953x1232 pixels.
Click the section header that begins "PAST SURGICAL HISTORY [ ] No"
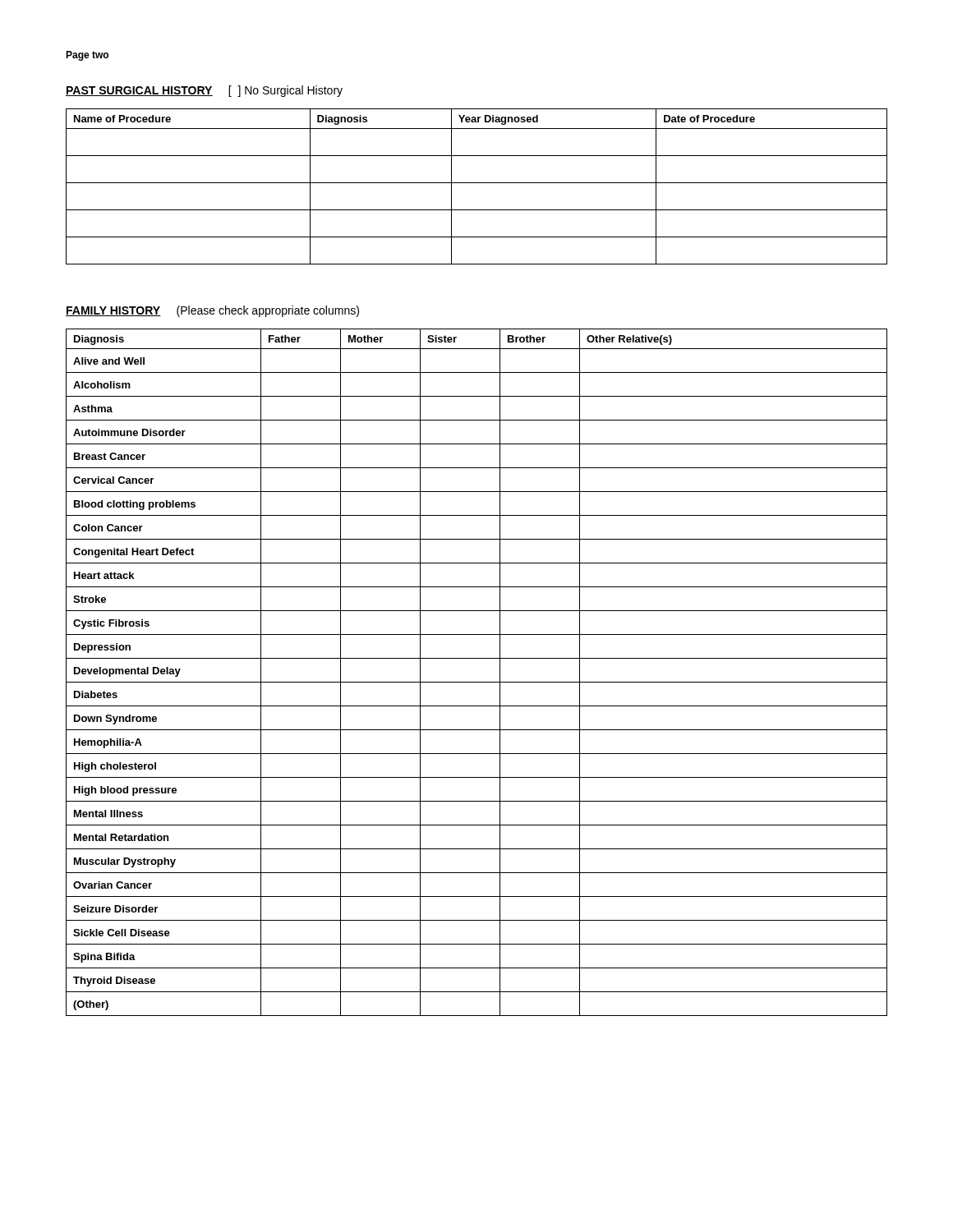click(204, 90)
